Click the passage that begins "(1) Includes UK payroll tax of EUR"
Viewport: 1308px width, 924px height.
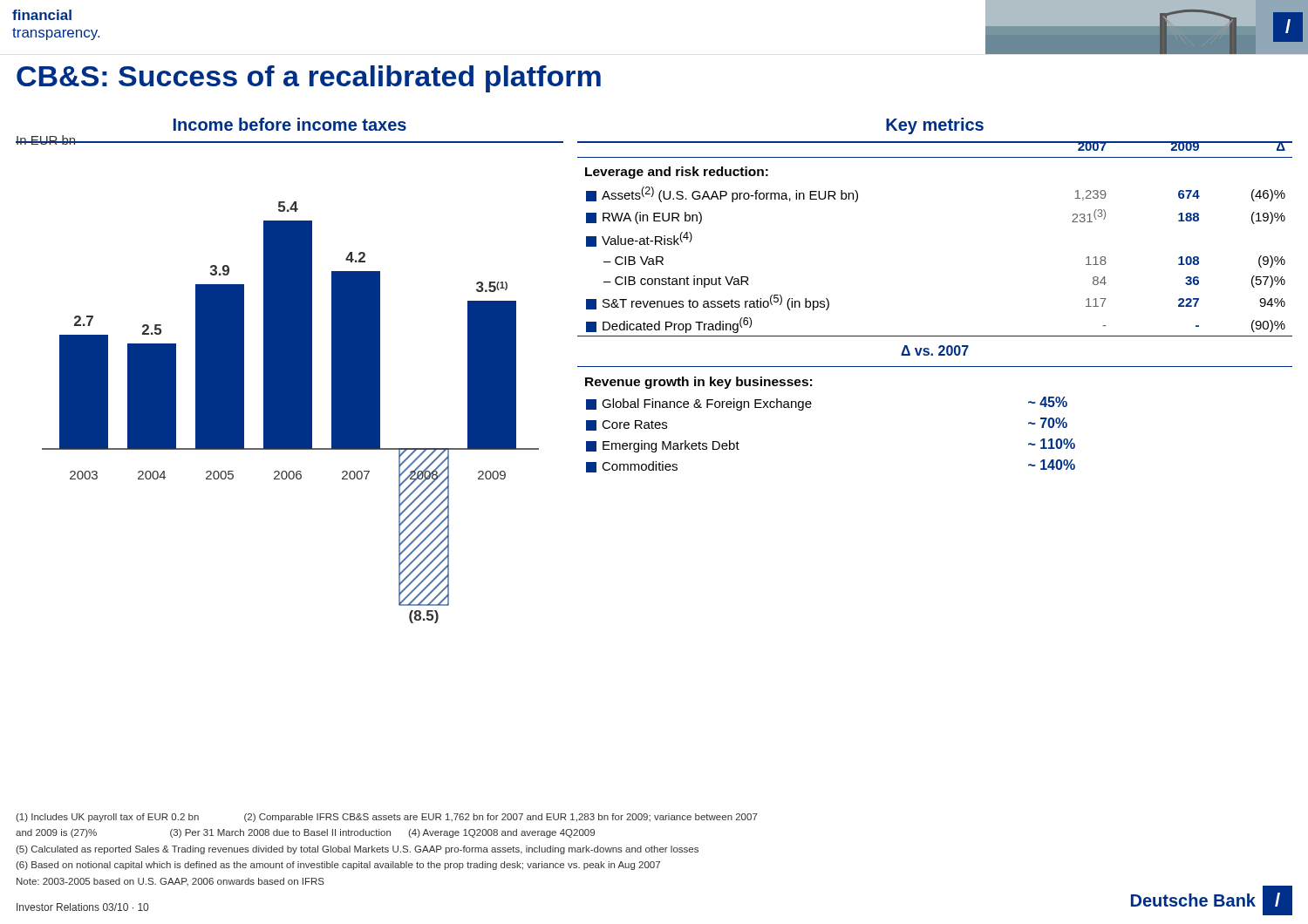point(387,849)
